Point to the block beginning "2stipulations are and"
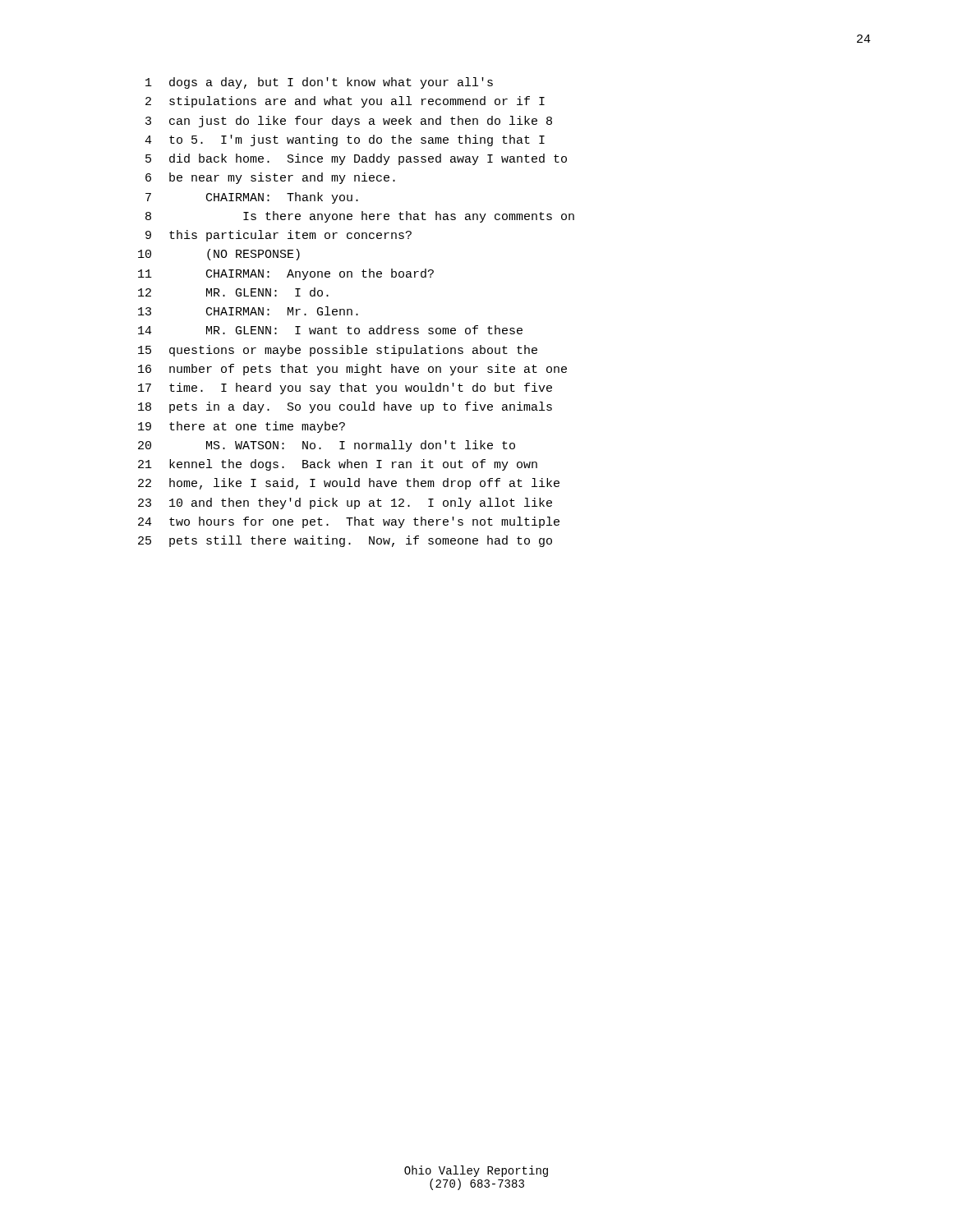The image size is (953, 1232). pyautogui.click(x=326, y=103)
